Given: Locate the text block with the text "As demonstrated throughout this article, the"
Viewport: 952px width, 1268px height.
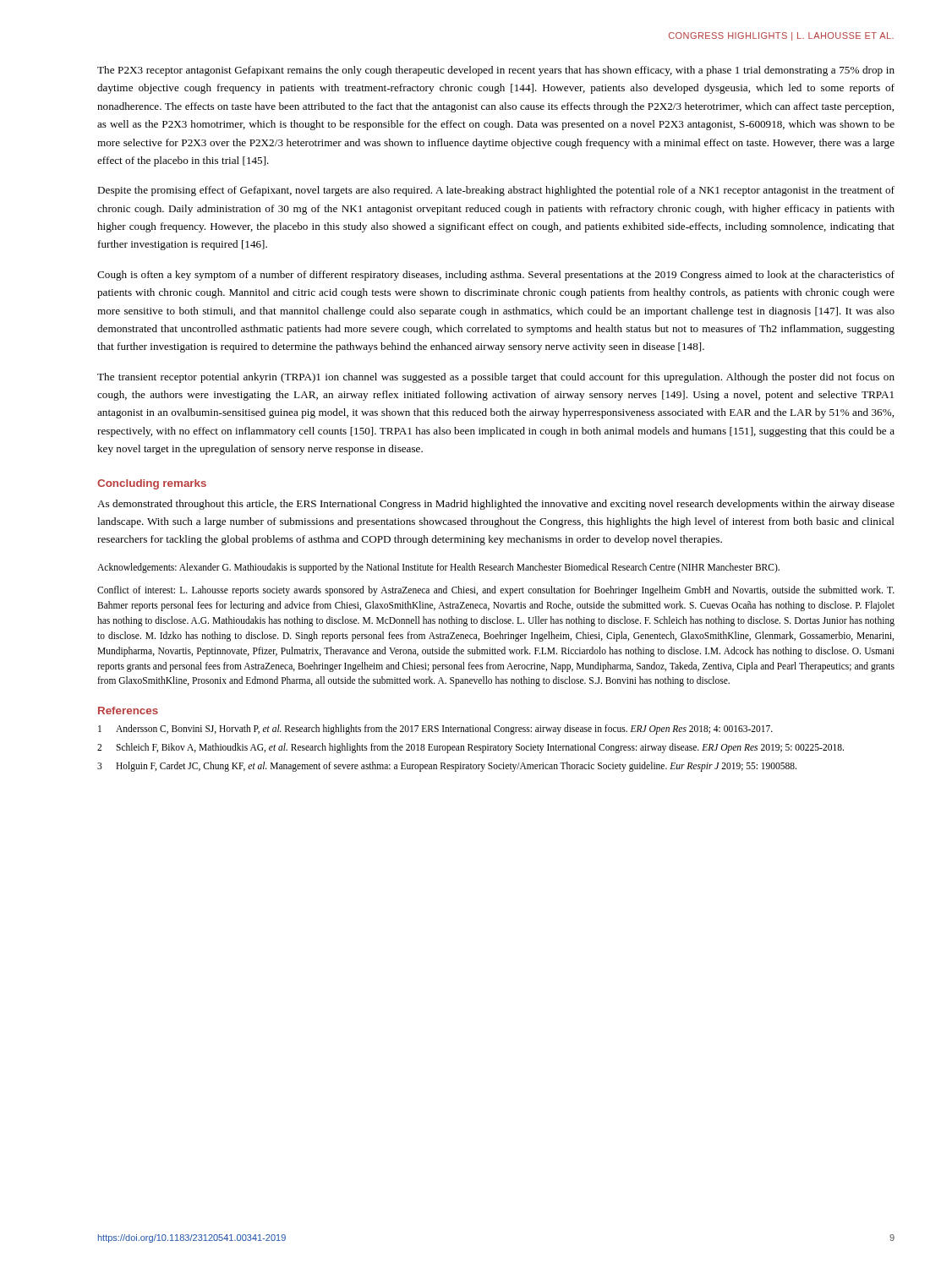Looking at the screenshot, I should tap(496, 521).
